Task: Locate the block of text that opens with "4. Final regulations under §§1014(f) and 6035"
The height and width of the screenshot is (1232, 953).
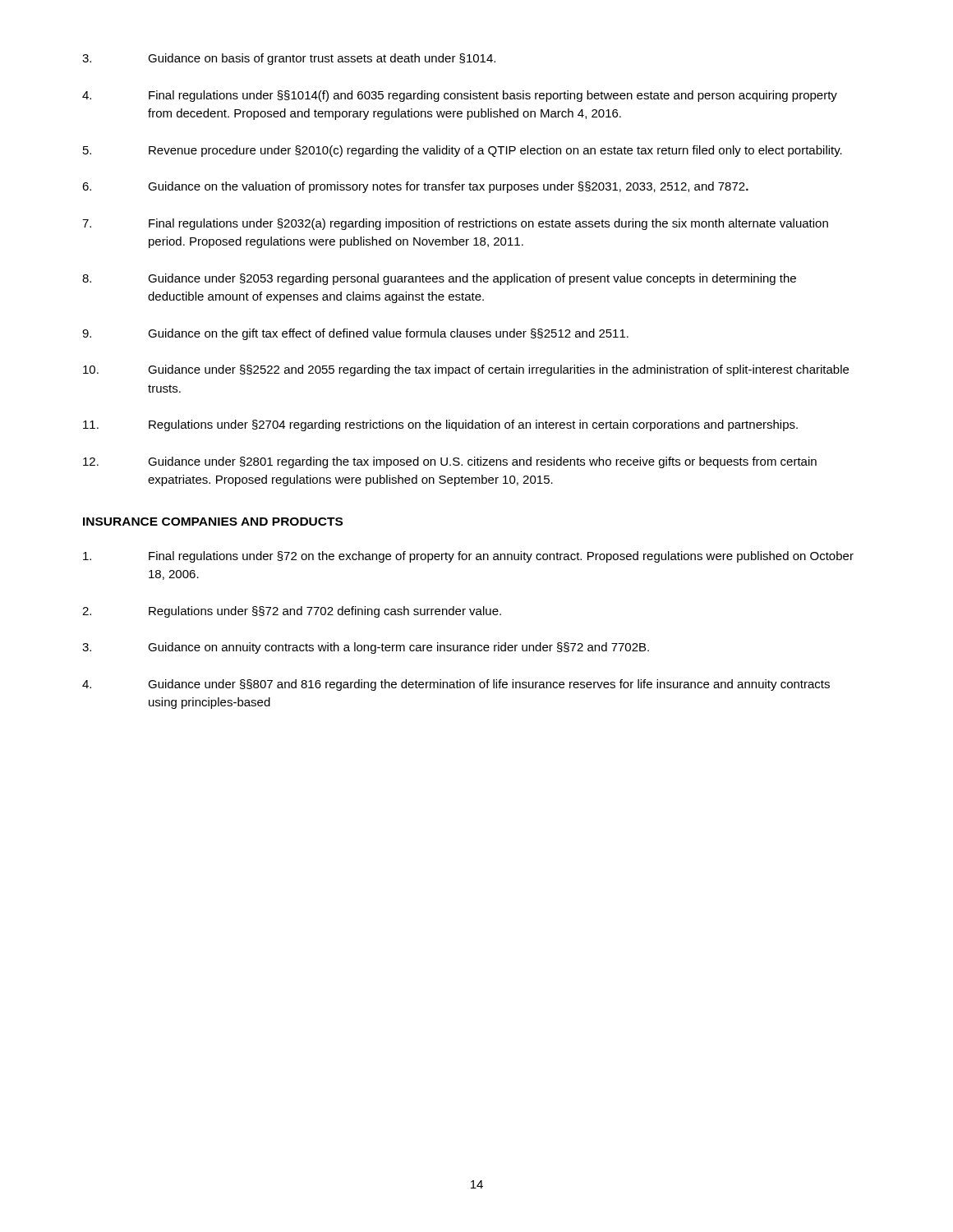Action: (468, 104)
